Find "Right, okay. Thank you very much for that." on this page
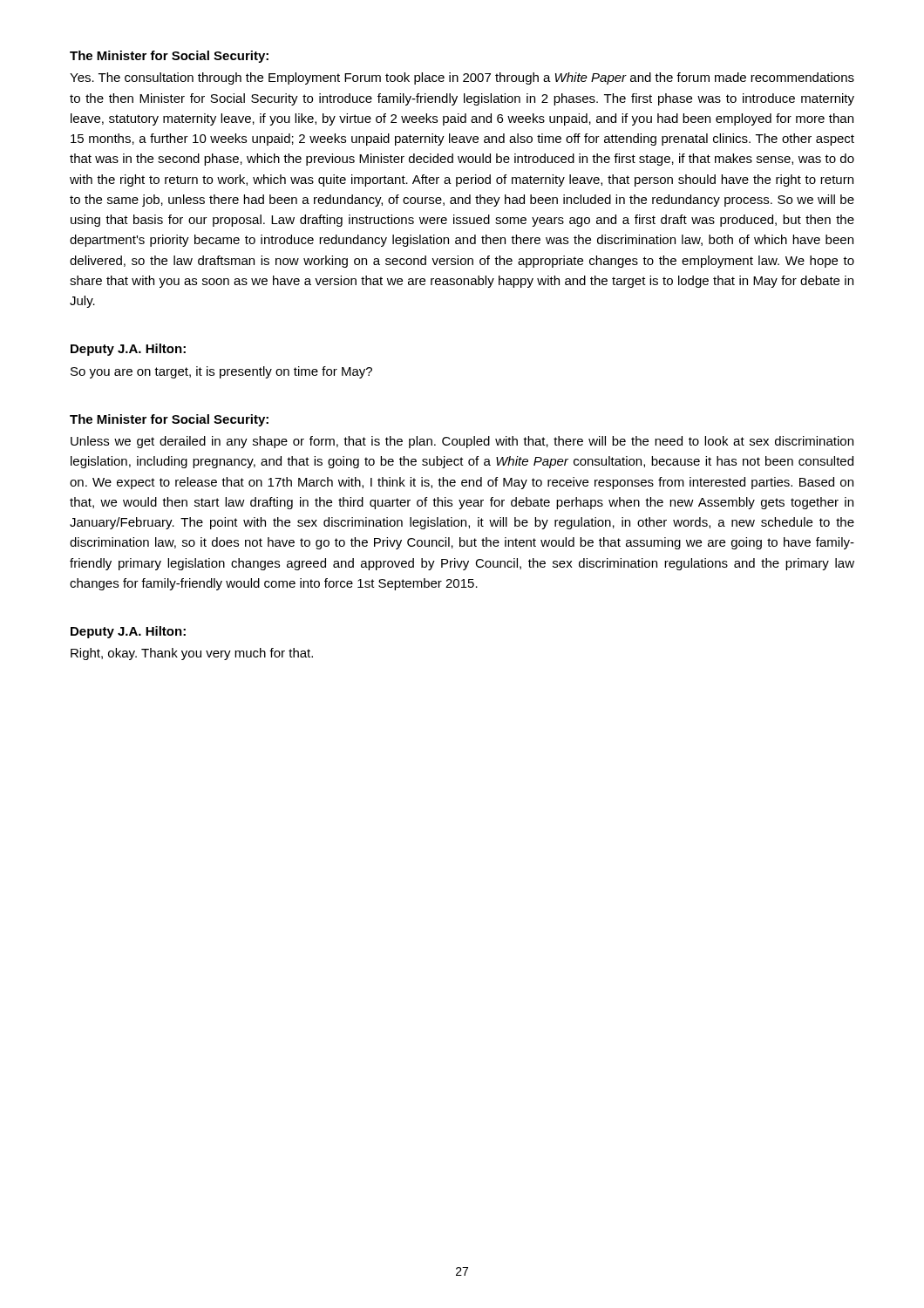924x1308 pixels. pyautogui.click(x=192, y=653)
